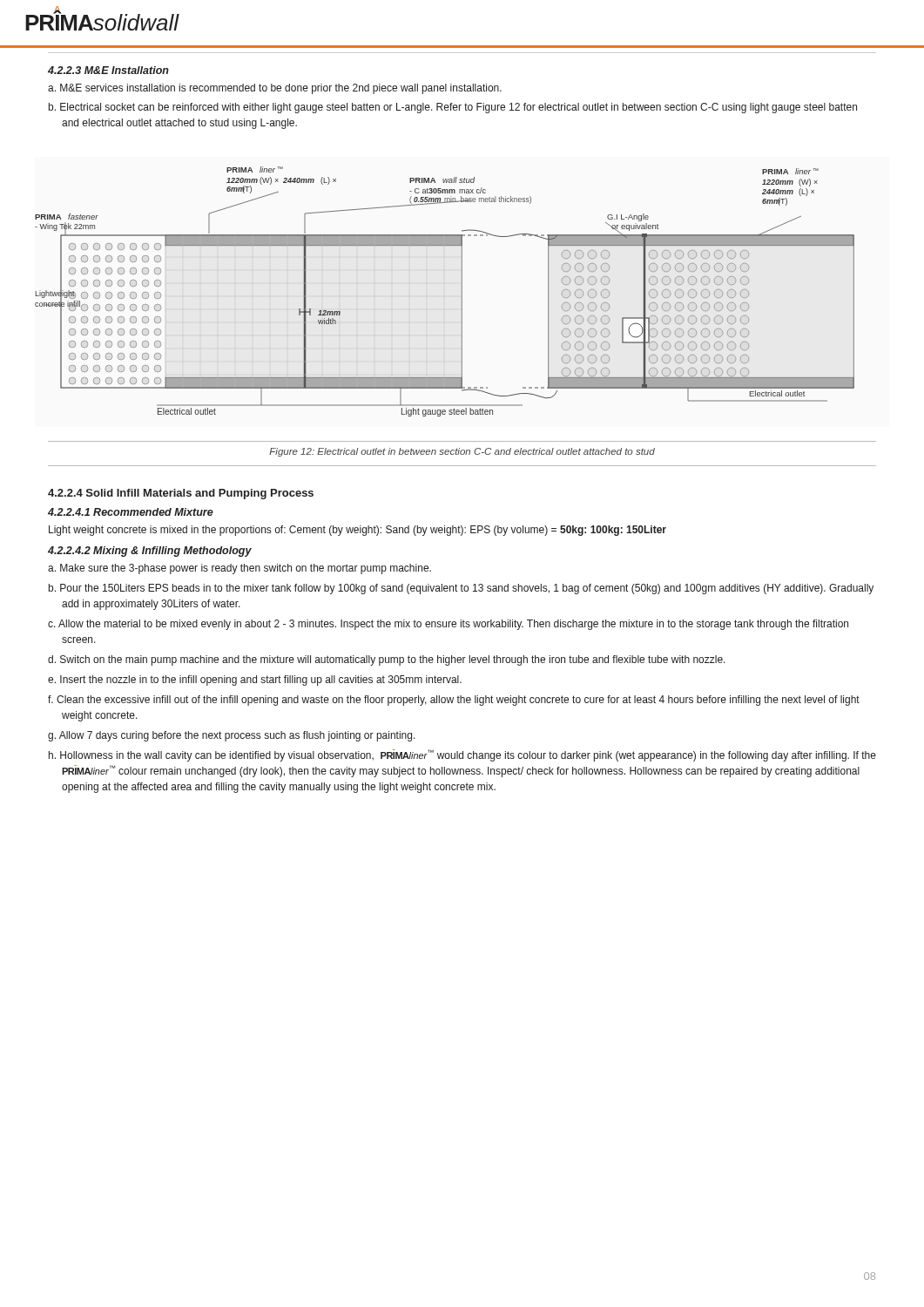Select the element starting "4.2.2.4.1 Recommended Mixture"

pyautogui.click(x=130, y=512)
